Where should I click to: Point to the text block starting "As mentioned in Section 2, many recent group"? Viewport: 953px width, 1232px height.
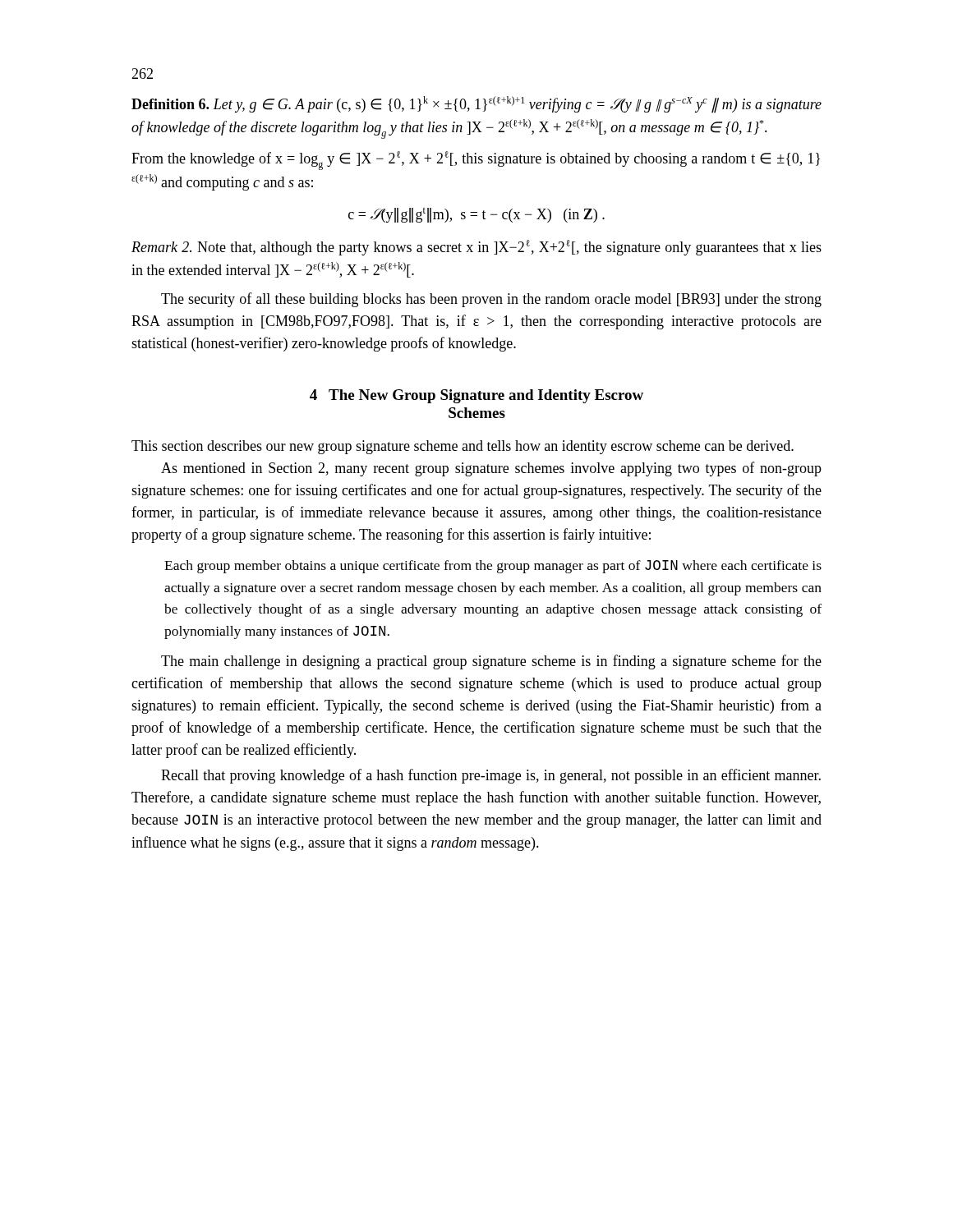tap(476, 501)
